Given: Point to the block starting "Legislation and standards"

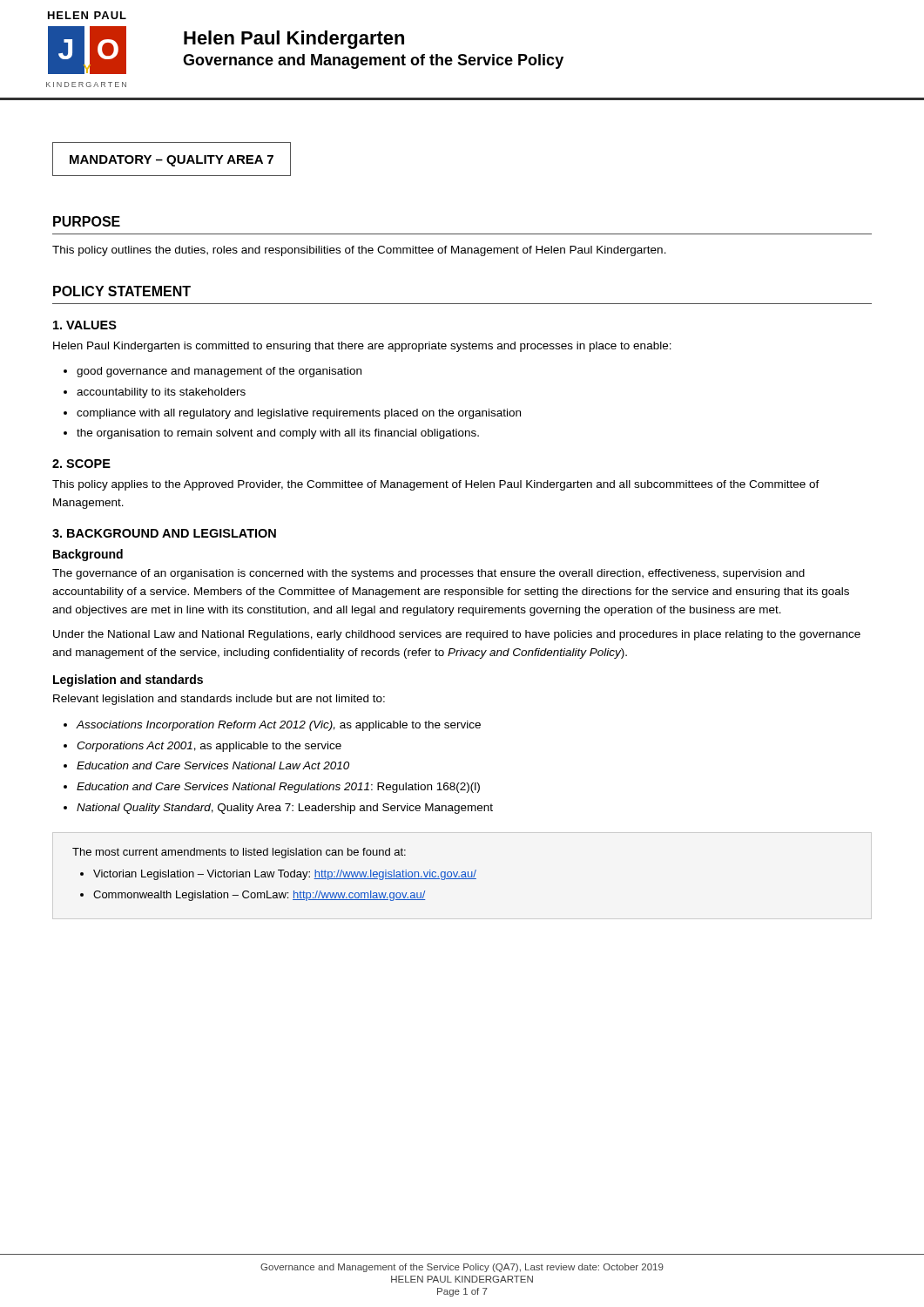Looking at the screenshot, I should tap(128, 680).
